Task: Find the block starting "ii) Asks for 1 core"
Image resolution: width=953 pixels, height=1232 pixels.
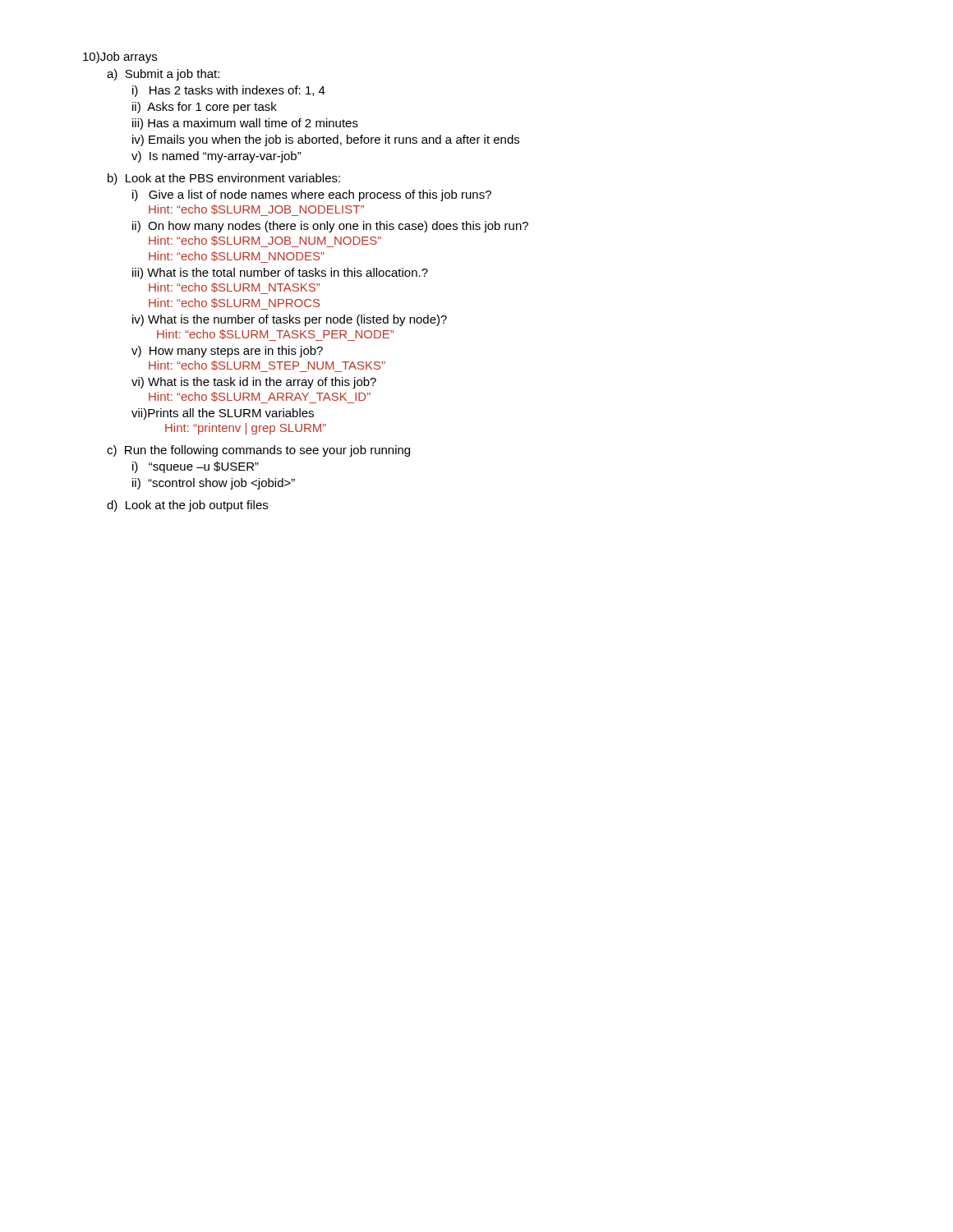Action: tap(204, 106)
